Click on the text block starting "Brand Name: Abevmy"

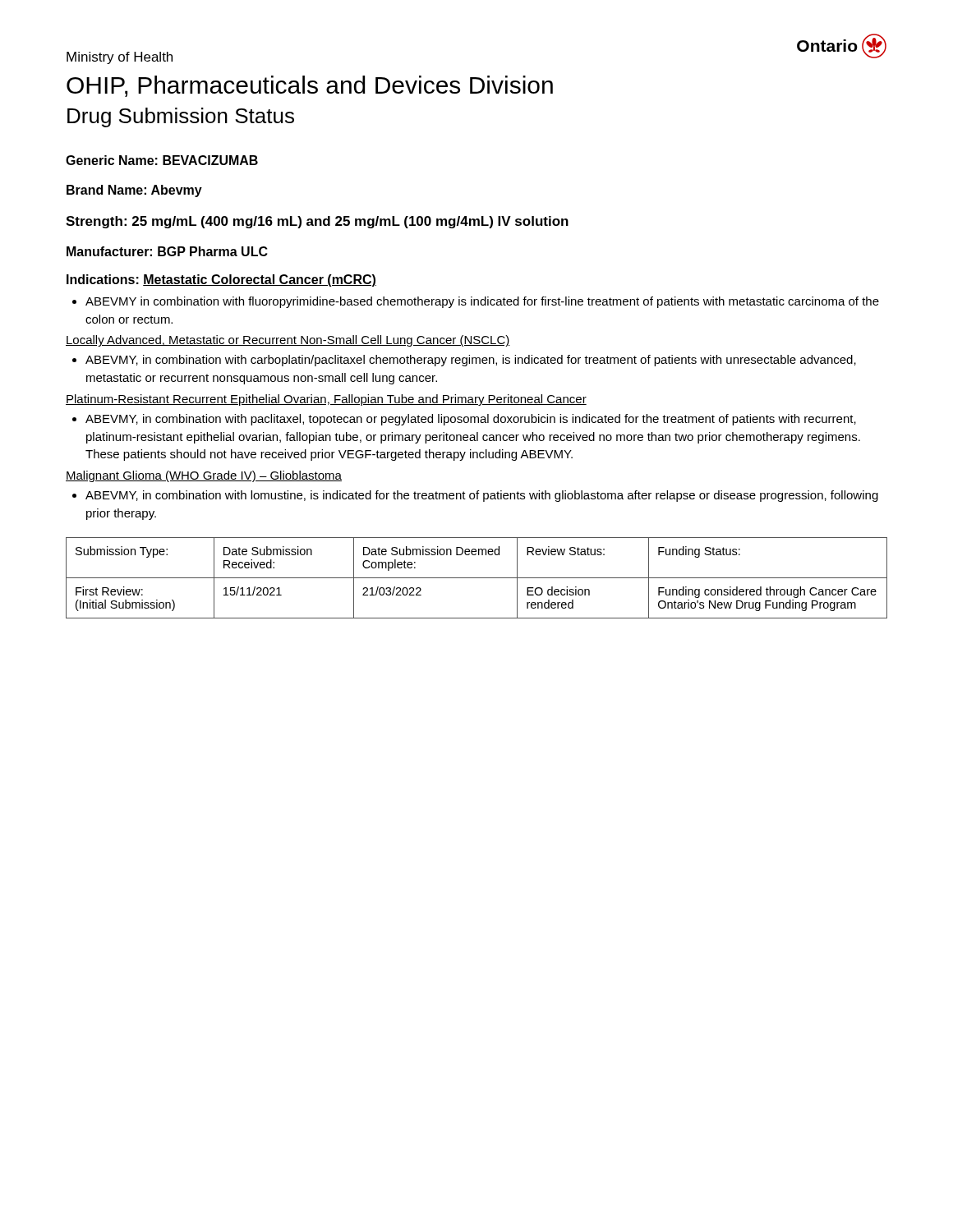pyautogui.click(x=134, y=190)
